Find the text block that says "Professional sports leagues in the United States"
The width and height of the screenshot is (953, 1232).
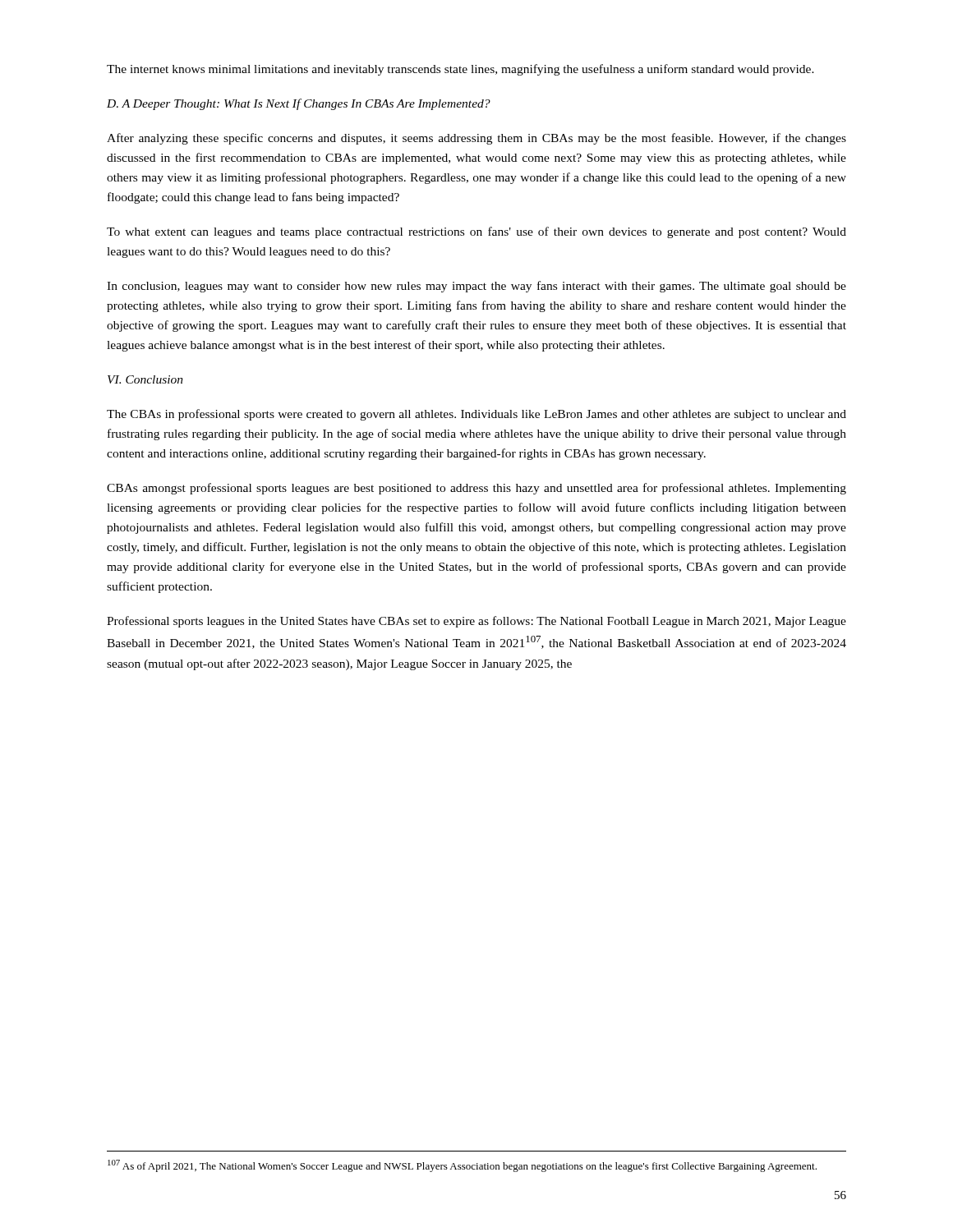click(x=476, y=642)
